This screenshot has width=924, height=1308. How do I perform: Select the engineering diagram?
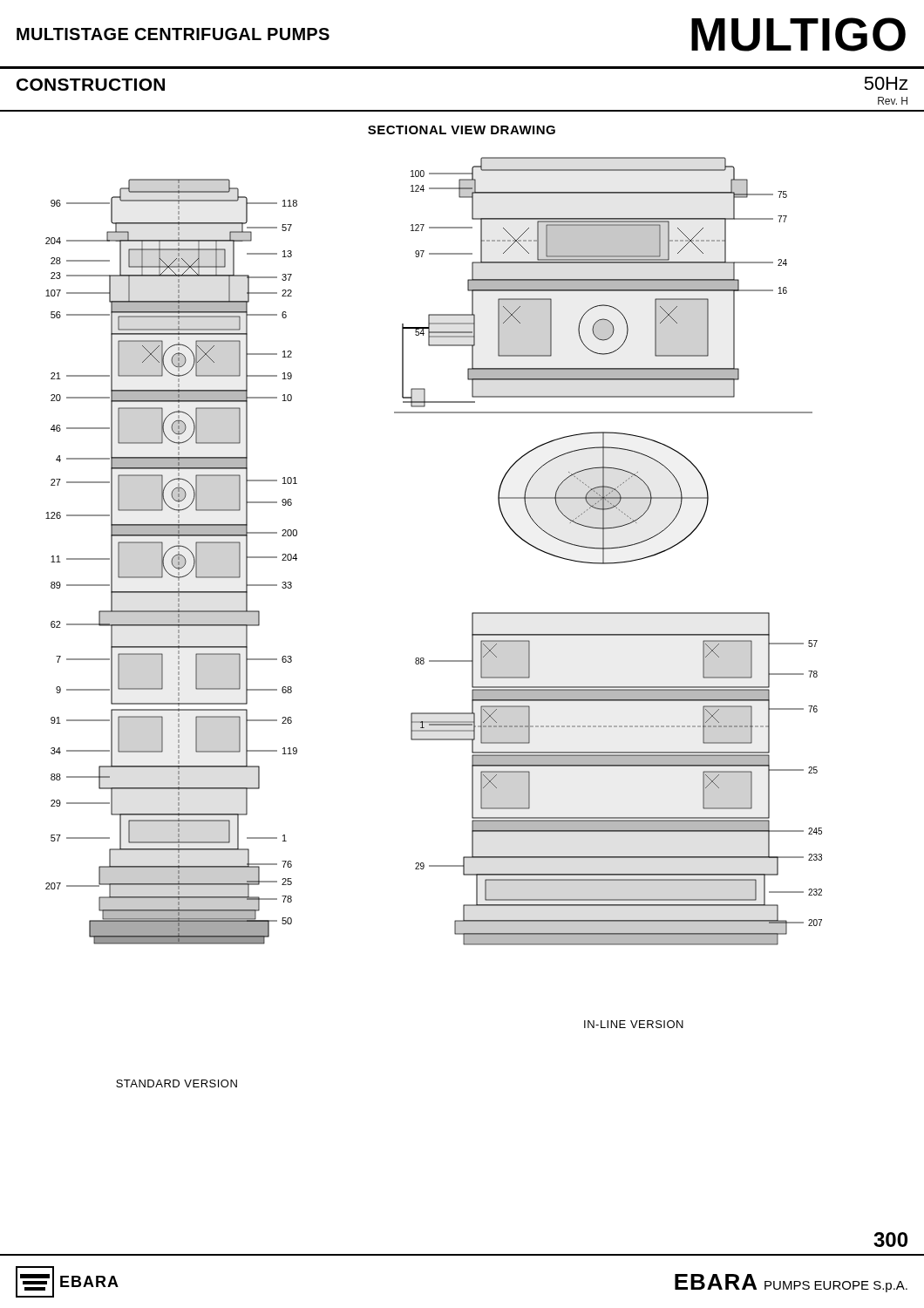(462, 633)
